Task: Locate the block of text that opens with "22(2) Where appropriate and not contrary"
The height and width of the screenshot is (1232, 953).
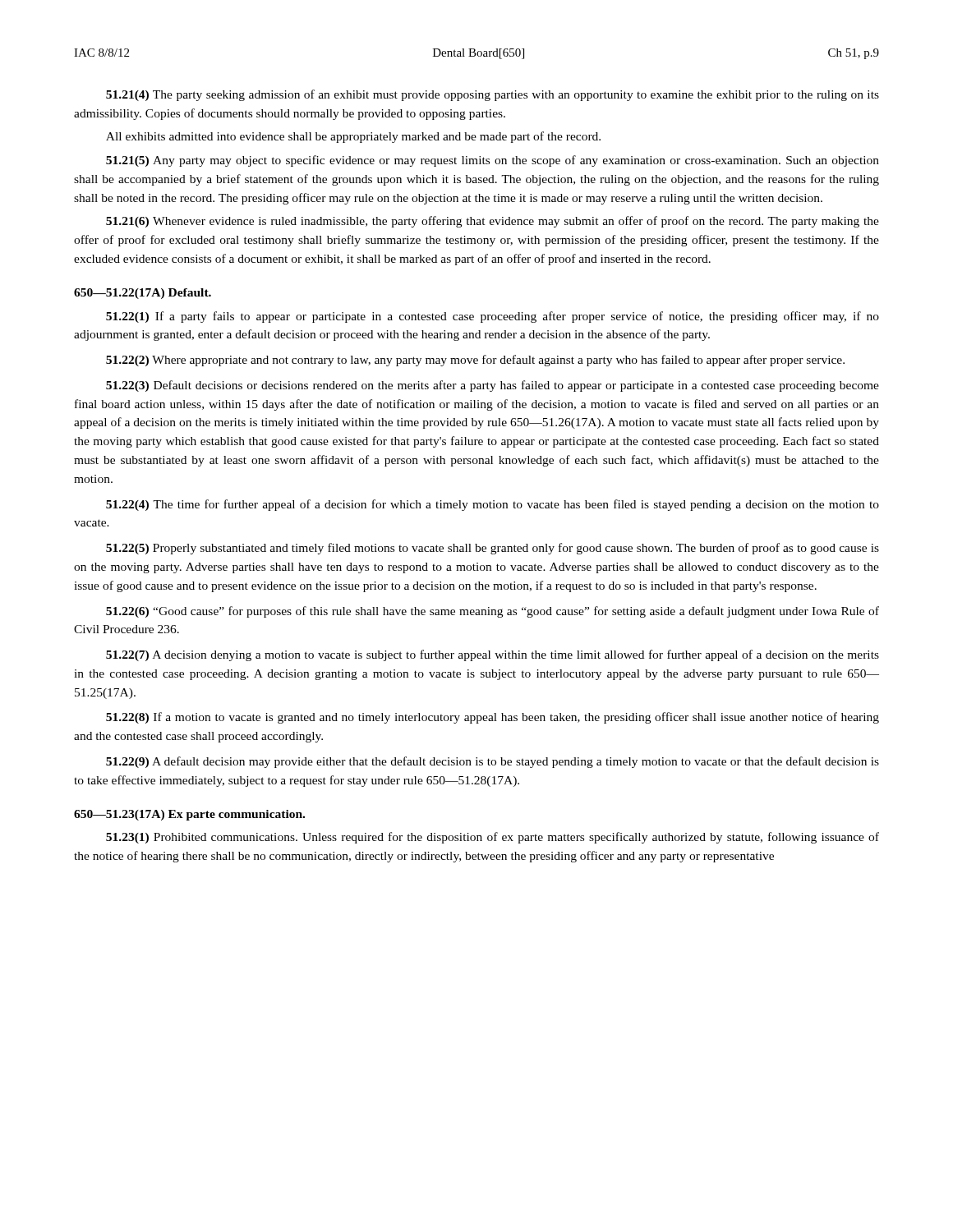Action: tap(476, 360)
